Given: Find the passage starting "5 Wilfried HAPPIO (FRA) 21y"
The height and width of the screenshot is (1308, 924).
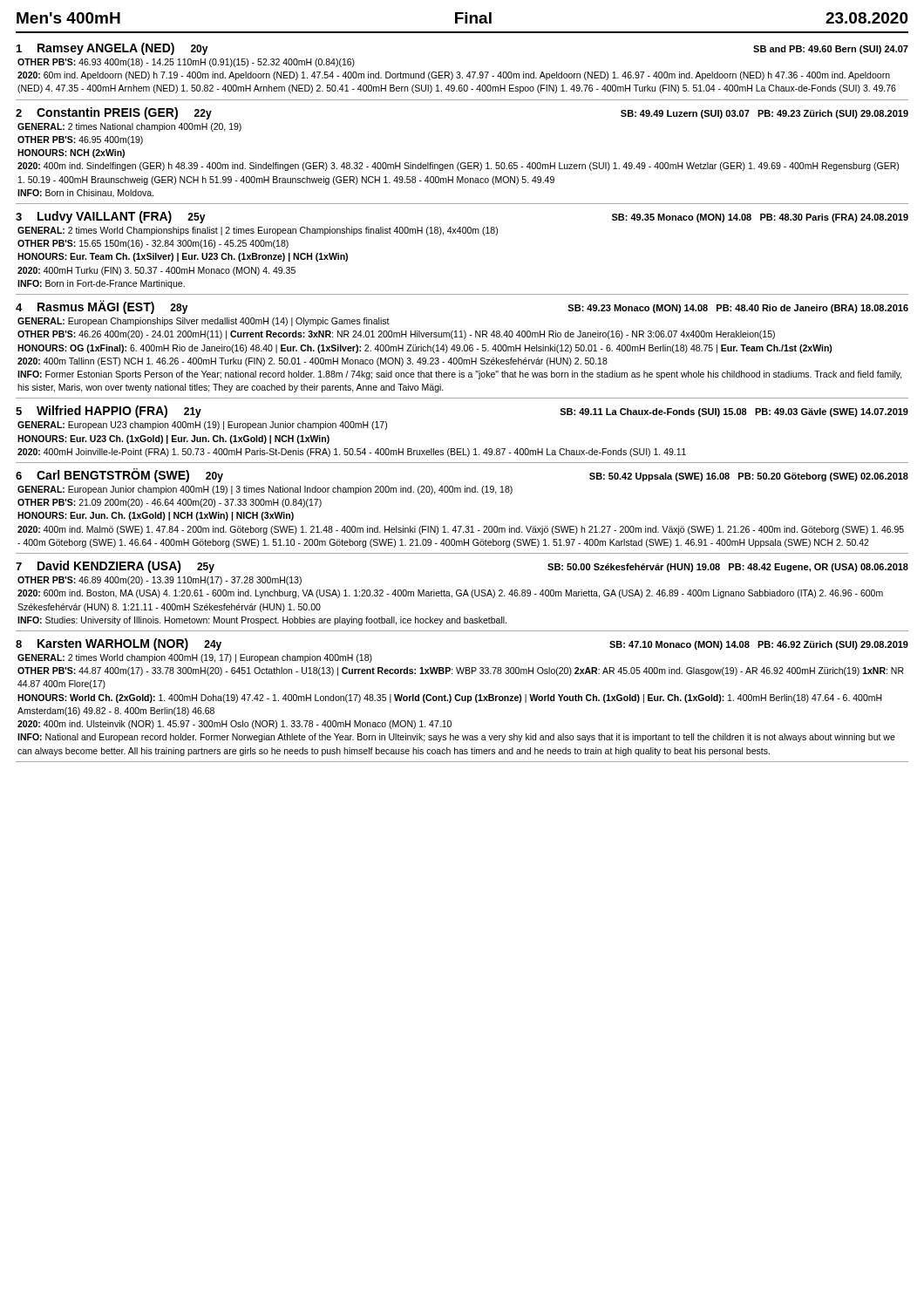Looking at the screenshot, I should click(x=97, y=412).
